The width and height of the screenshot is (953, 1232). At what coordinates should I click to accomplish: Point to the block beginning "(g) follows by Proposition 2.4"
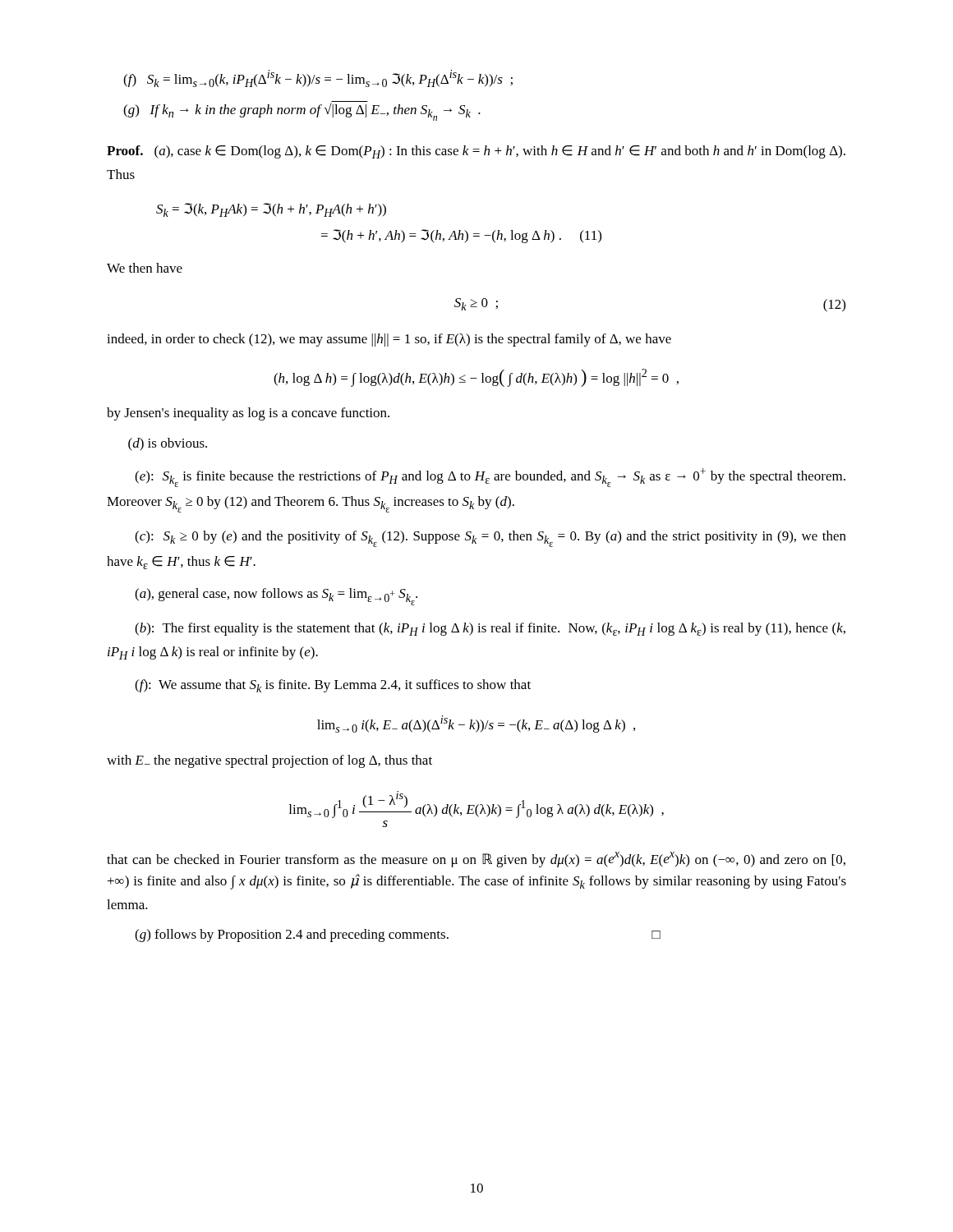coord(397,935)
